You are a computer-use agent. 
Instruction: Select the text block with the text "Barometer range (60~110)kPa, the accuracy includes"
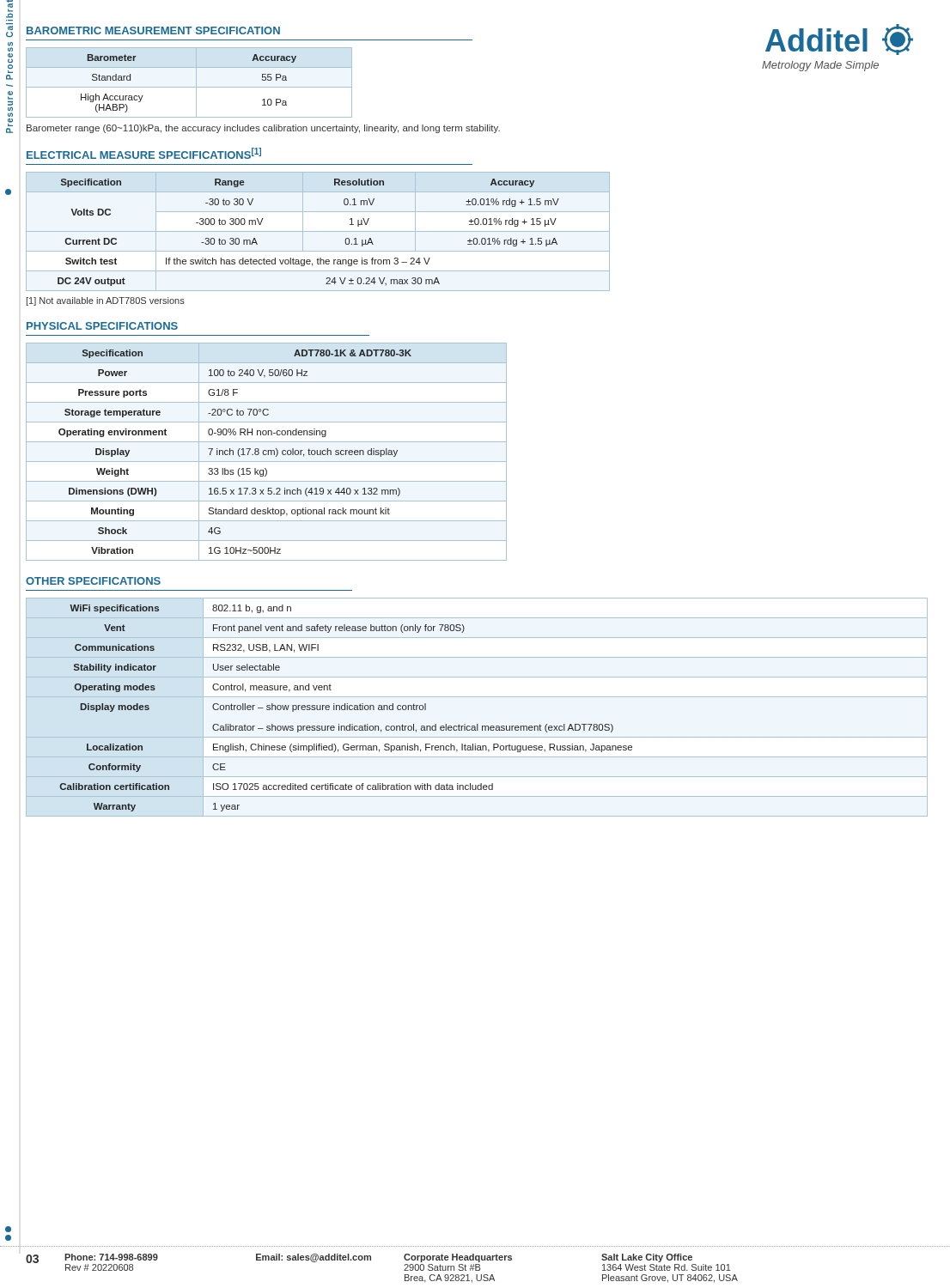click(263, 128)
